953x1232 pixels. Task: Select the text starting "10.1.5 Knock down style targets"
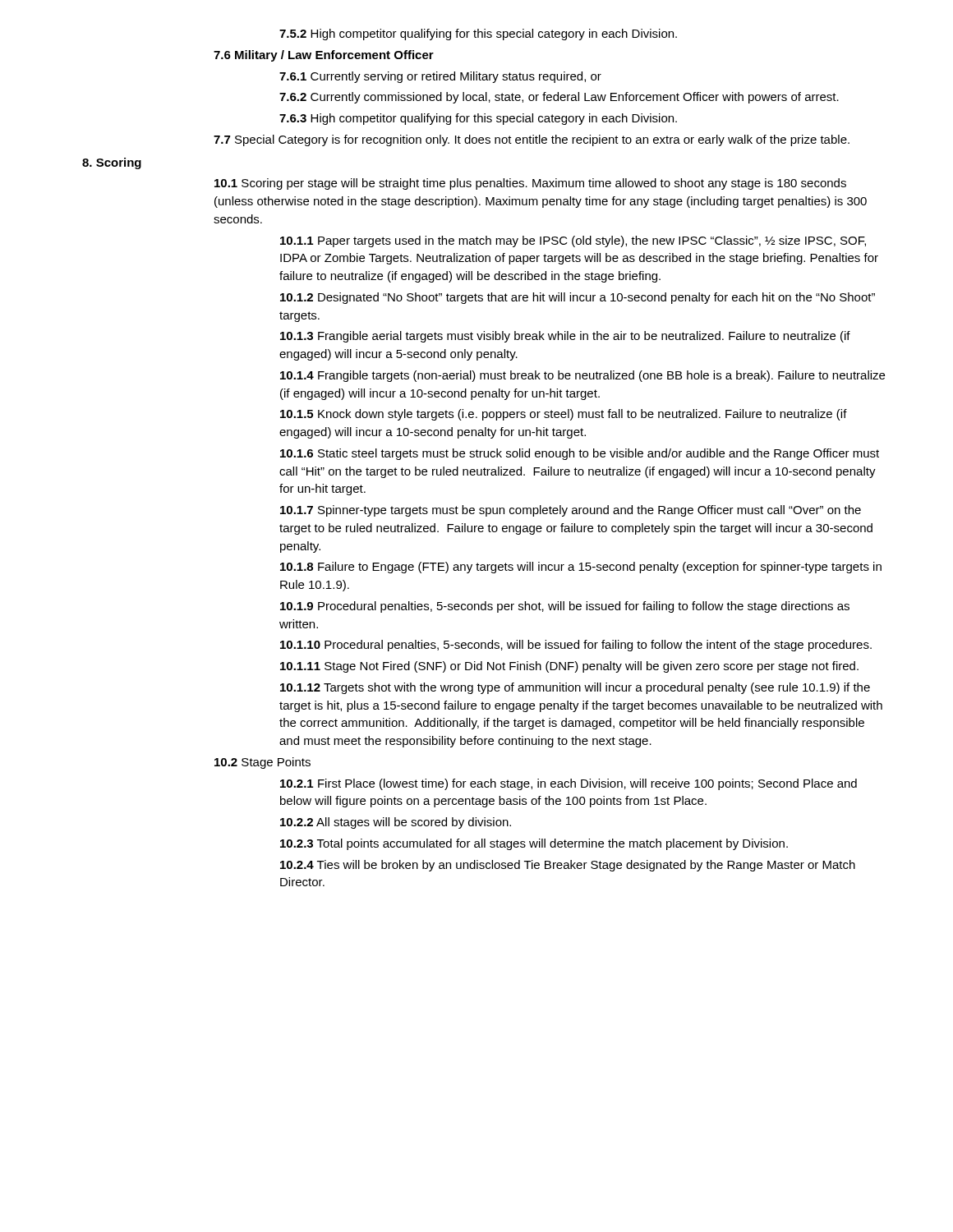point(563,423)
